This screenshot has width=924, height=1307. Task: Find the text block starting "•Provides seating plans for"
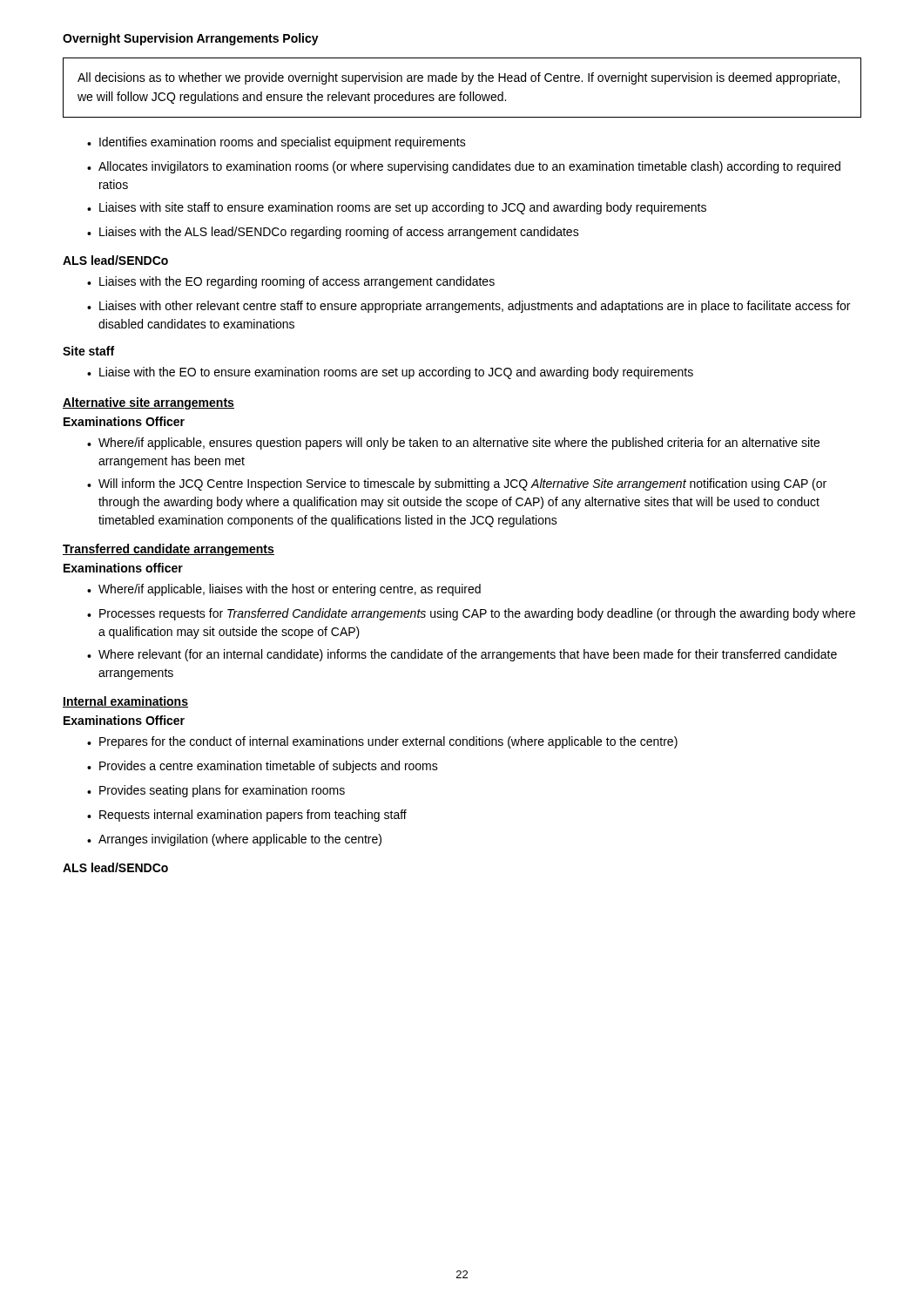point(216,792)
